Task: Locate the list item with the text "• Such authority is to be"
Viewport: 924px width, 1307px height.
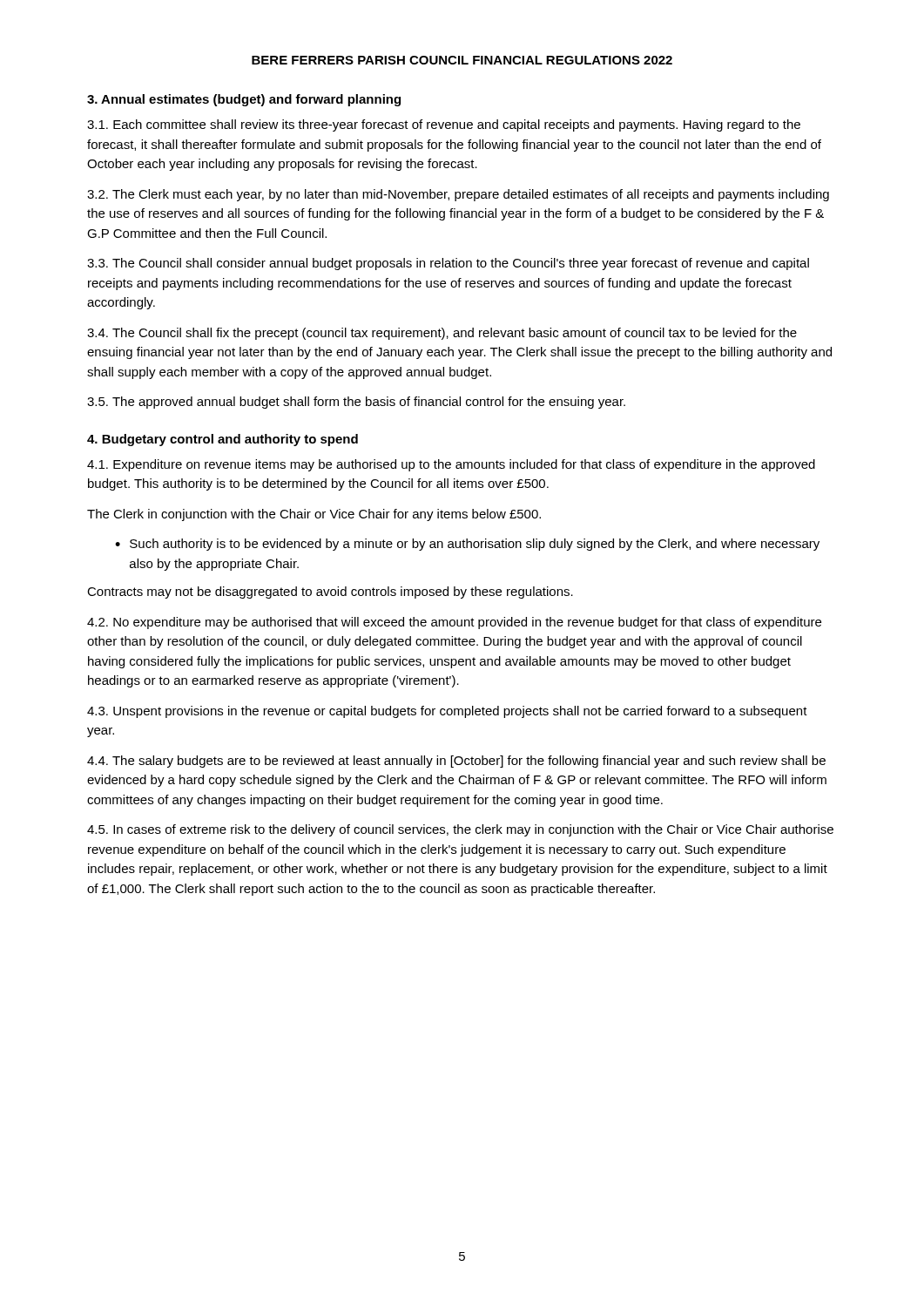Action: coord(476,554)
